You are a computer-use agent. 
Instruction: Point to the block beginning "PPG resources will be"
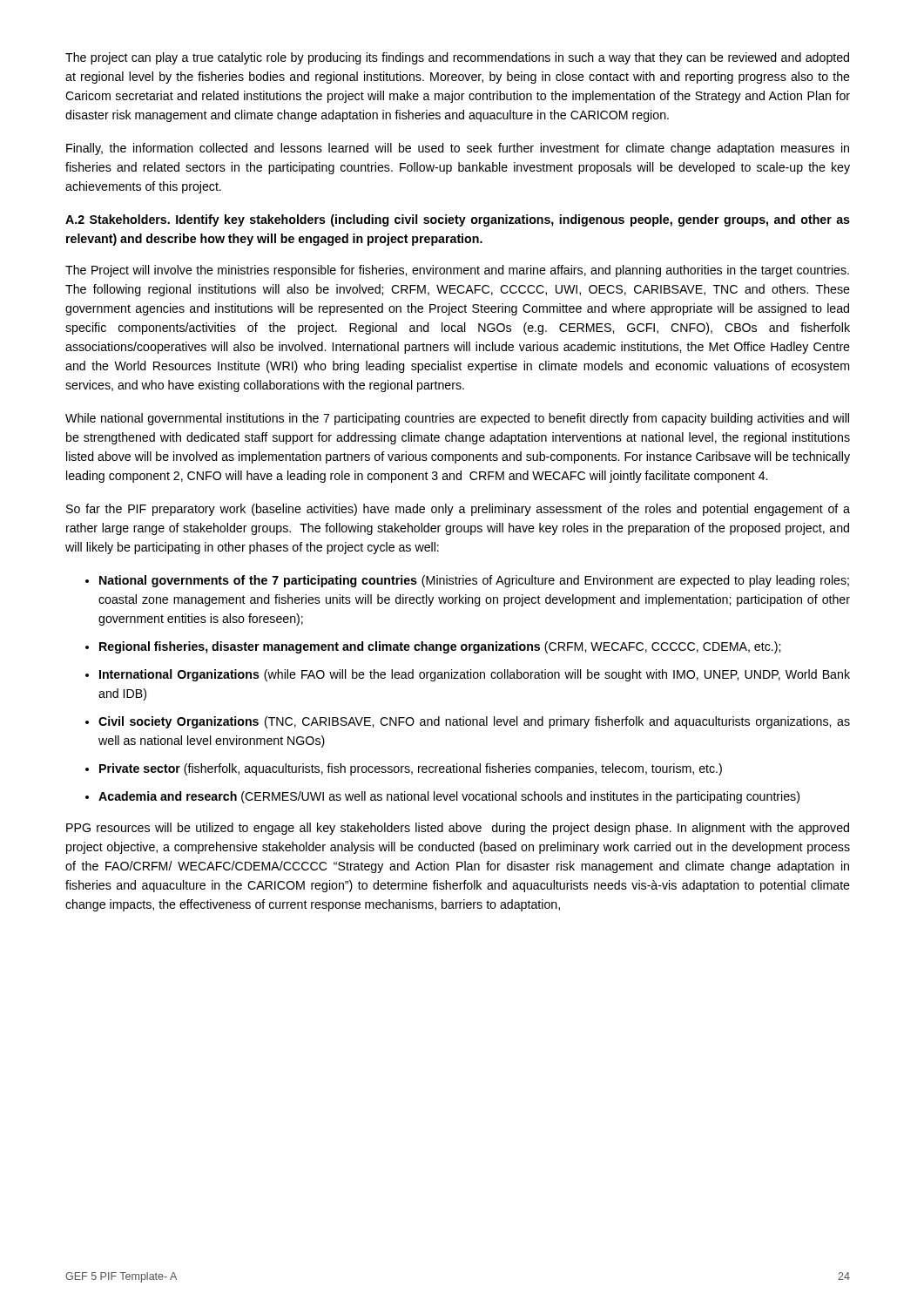pyautogui.click(x=458, y=866)
